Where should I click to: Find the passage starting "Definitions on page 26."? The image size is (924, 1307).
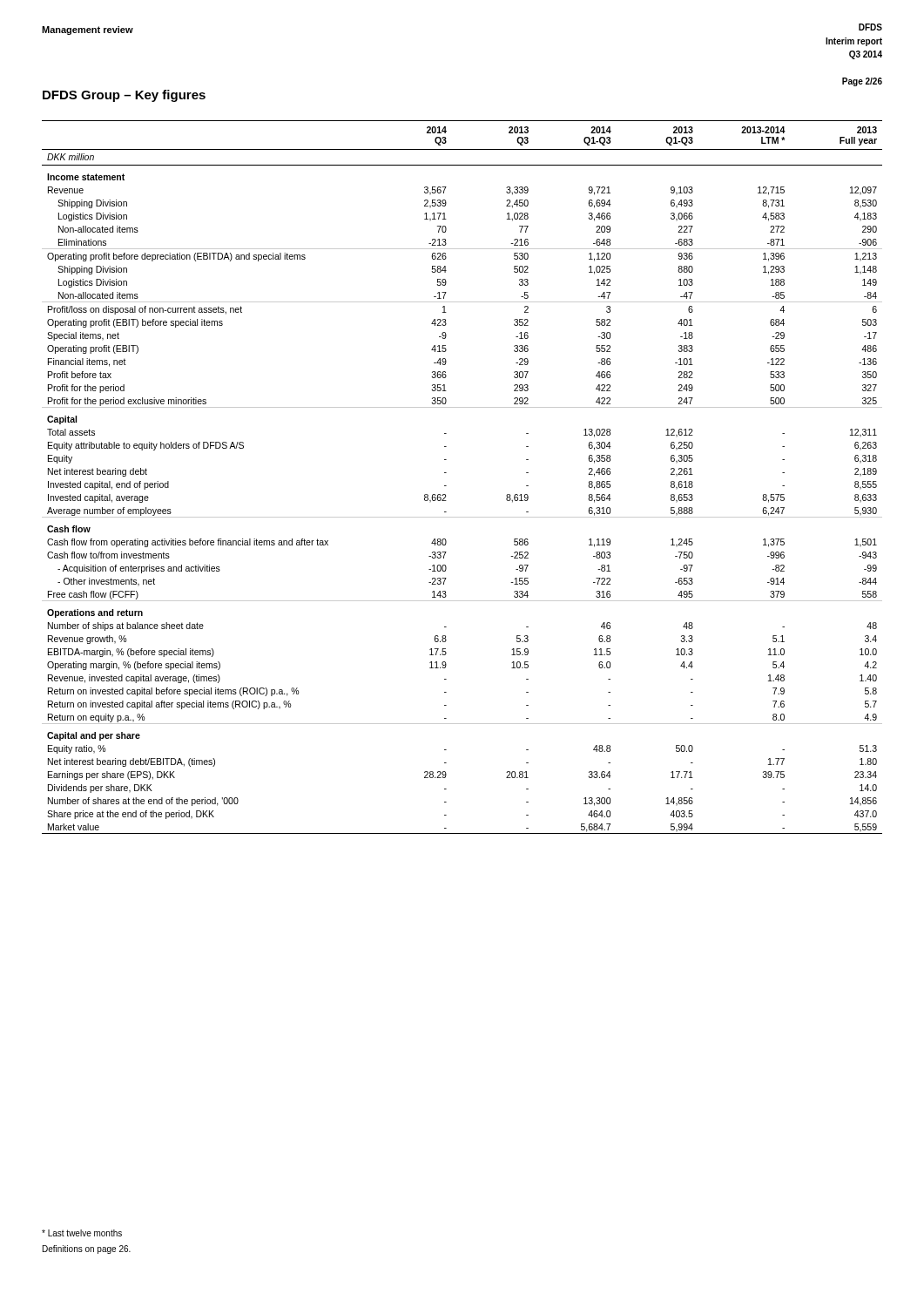pyautogui.click(x=86, y=1249)
